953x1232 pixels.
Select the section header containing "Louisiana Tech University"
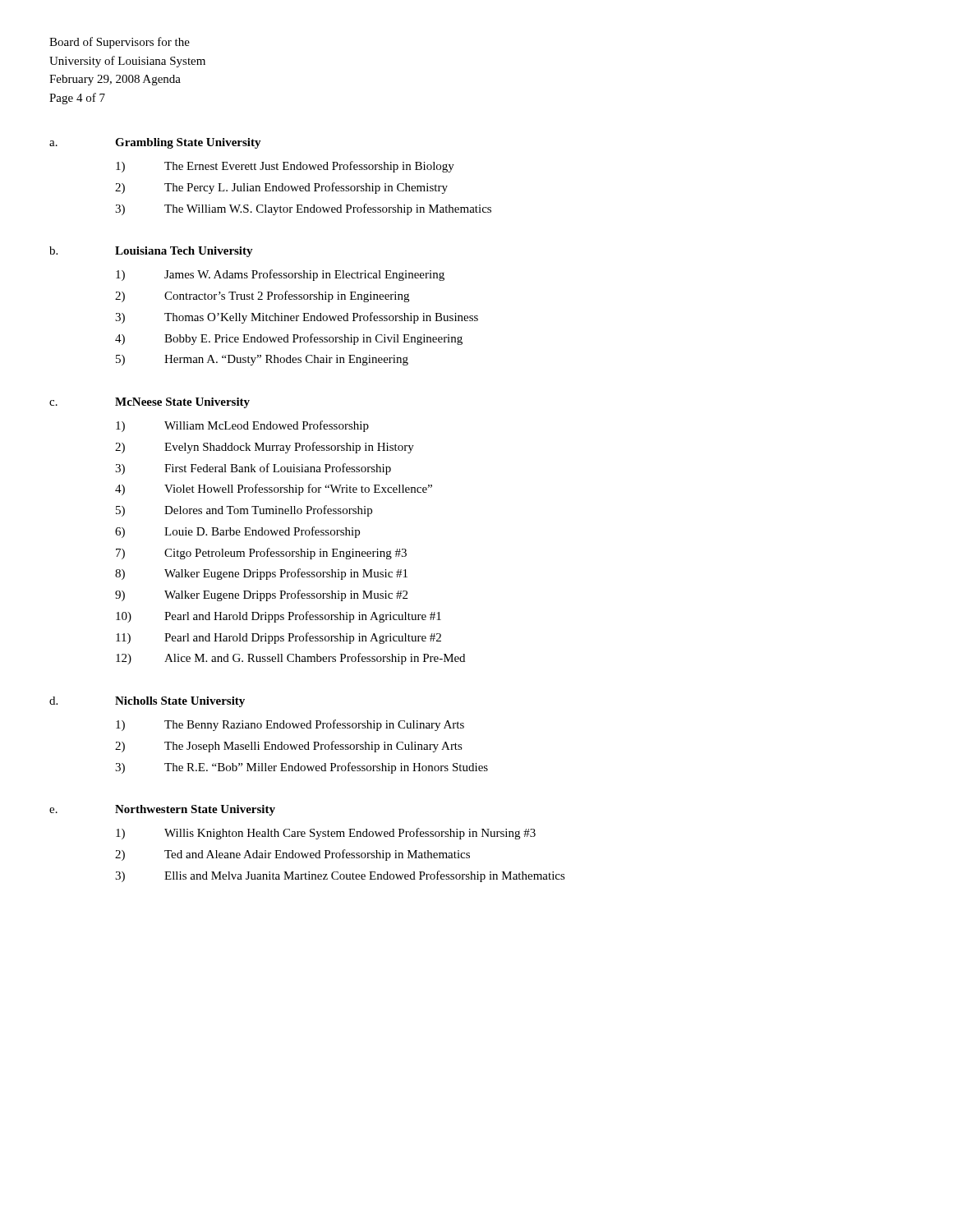click(184, 251)
